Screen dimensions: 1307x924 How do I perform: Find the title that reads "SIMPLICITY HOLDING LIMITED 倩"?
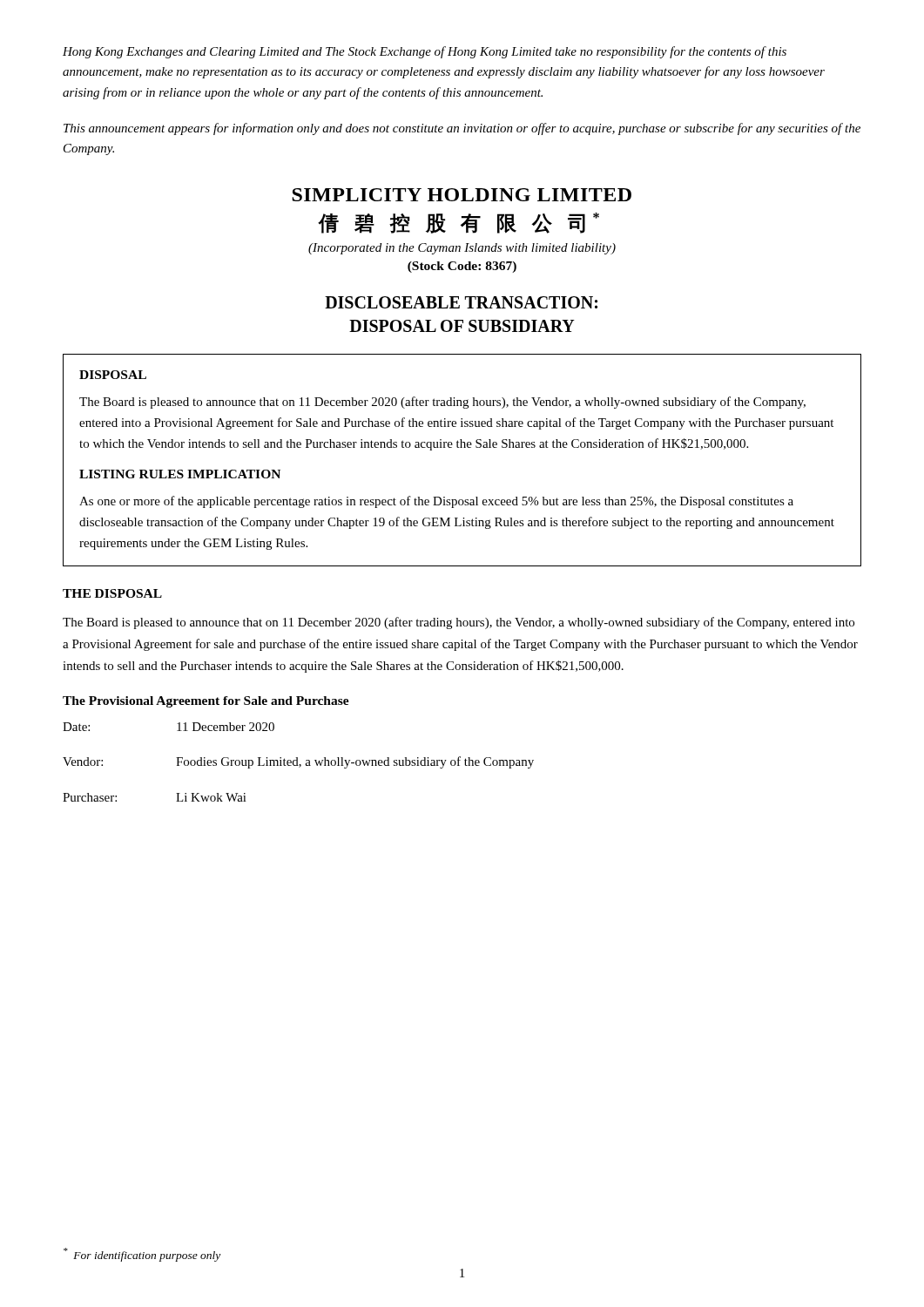[462, 229]
